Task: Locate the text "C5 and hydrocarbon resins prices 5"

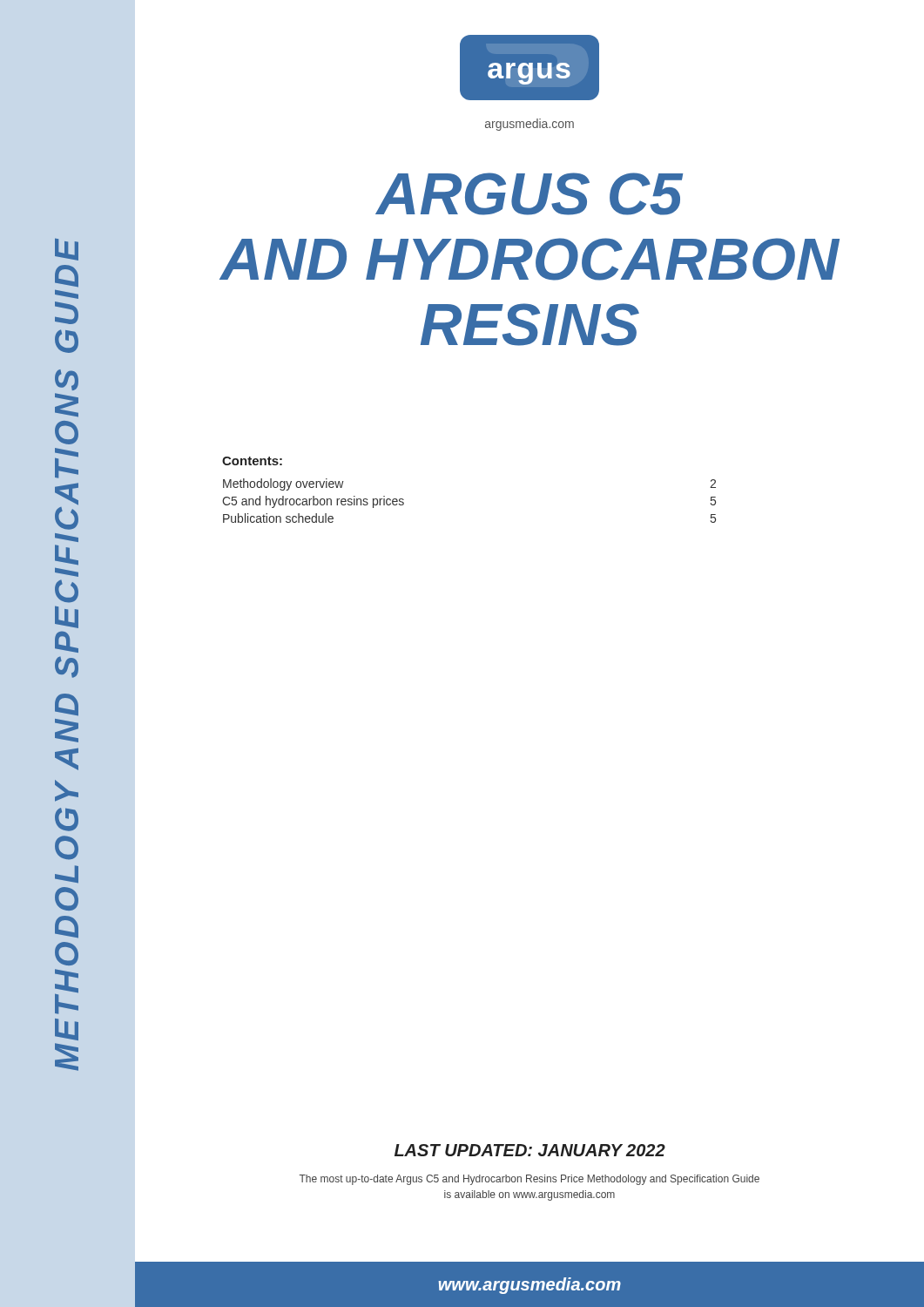Action: click(x=314, y=501)
